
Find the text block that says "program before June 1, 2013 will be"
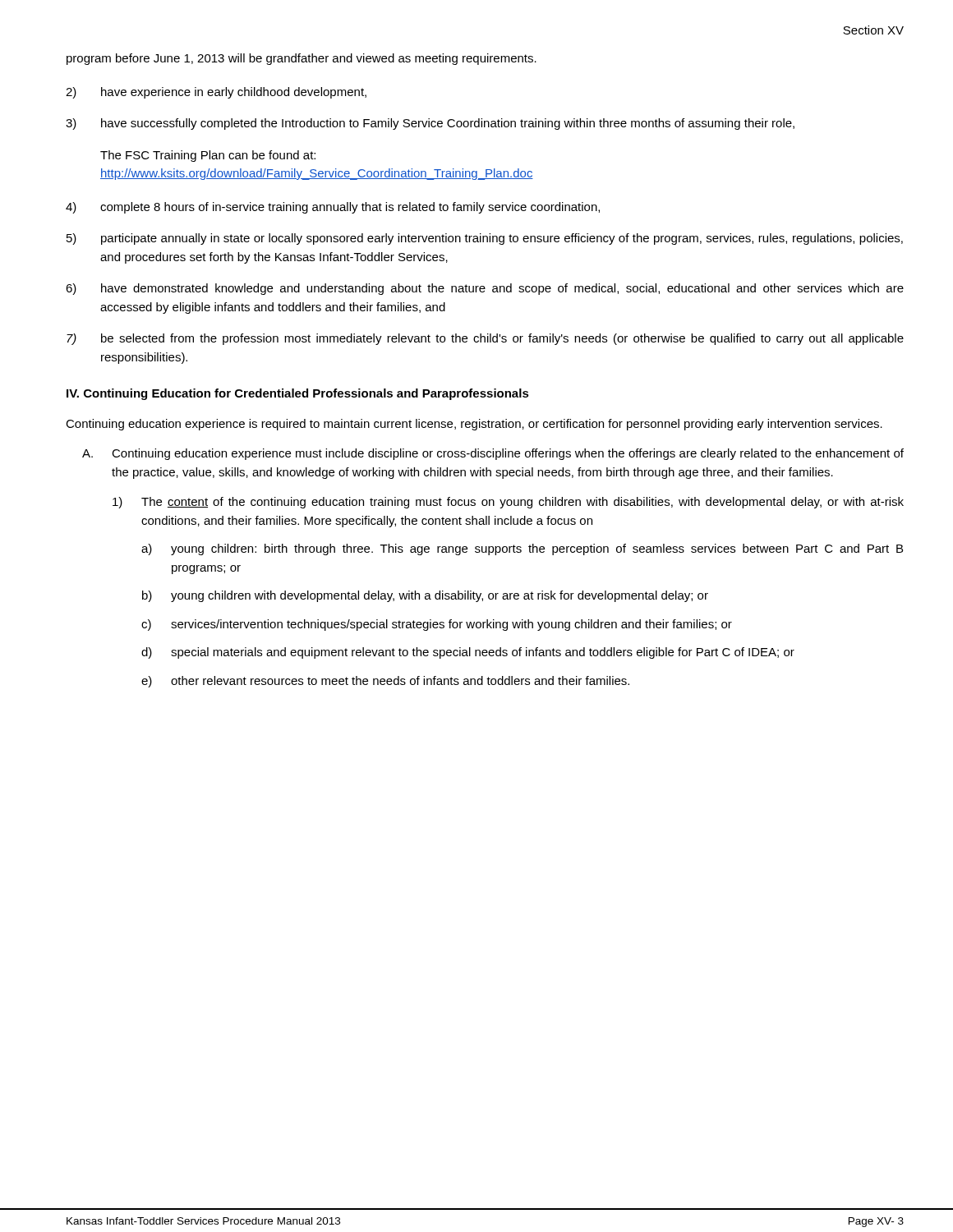coord(301,58)
